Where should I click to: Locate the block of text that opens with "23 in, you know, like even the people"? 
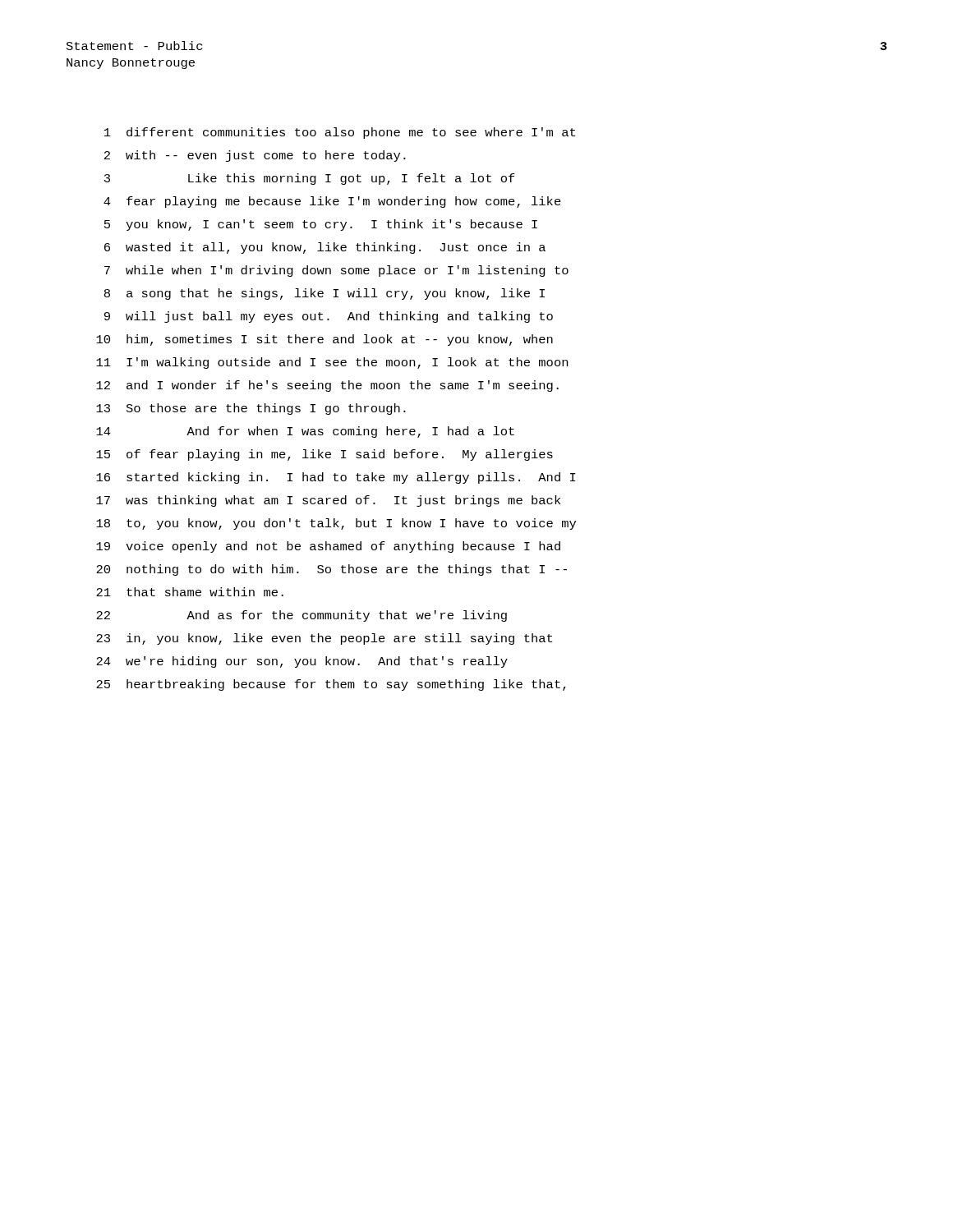(x=476, y=639)
